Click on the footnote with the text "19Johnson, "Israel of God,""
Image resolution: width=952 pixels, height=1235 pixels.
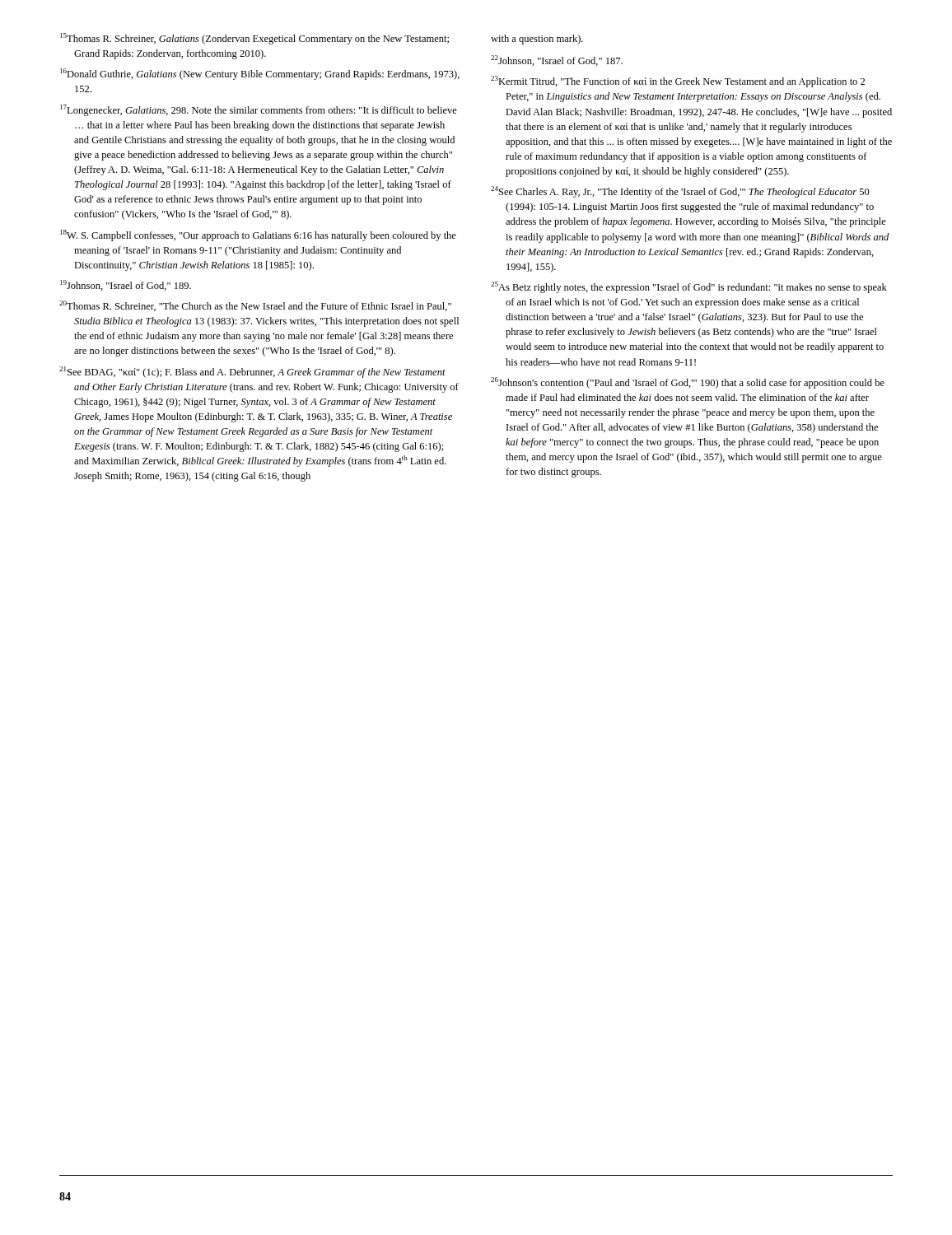[x=125, y=285]
